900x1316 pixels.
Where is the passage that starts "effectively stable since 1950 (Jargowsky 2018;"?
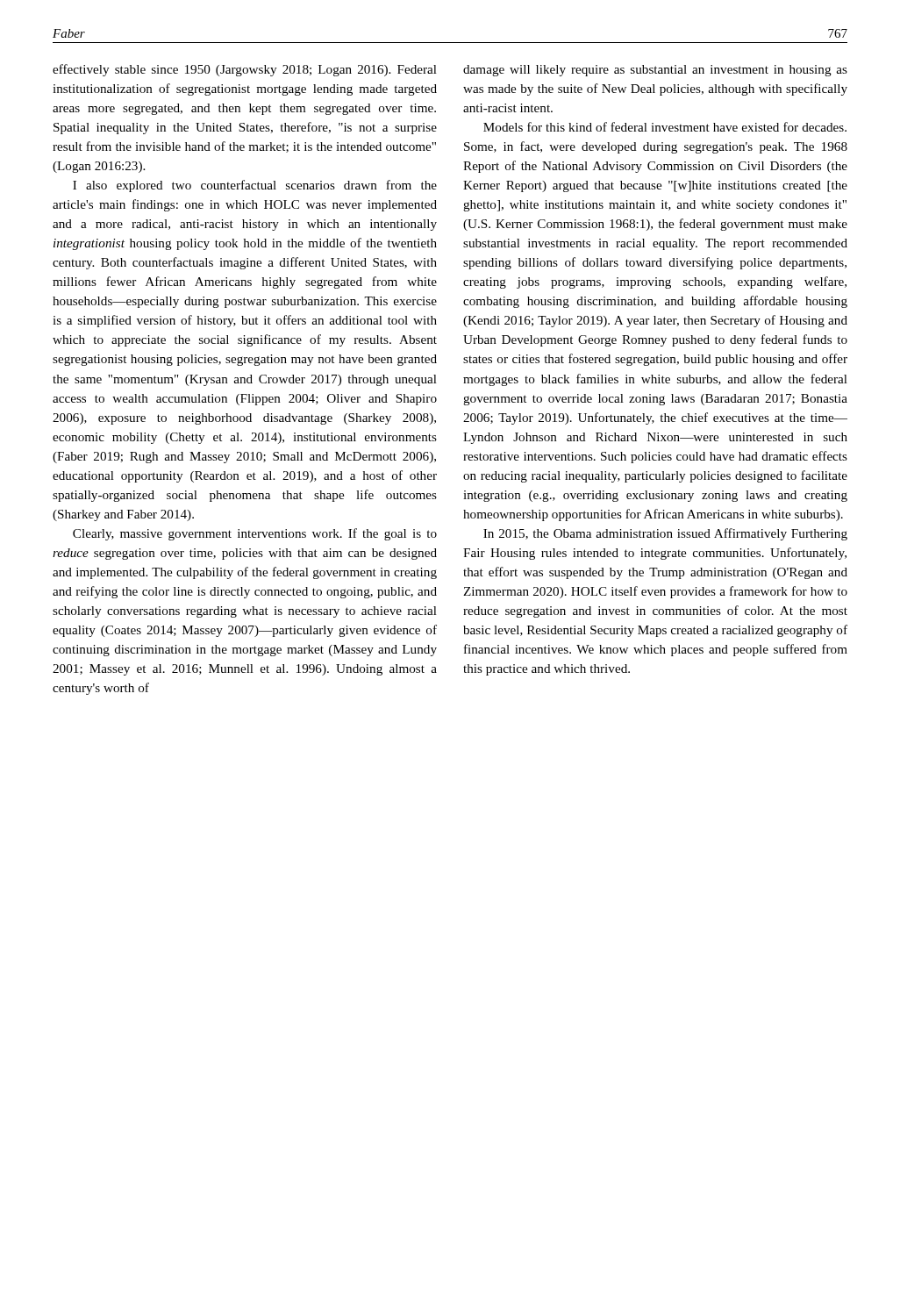click(245, 379)
